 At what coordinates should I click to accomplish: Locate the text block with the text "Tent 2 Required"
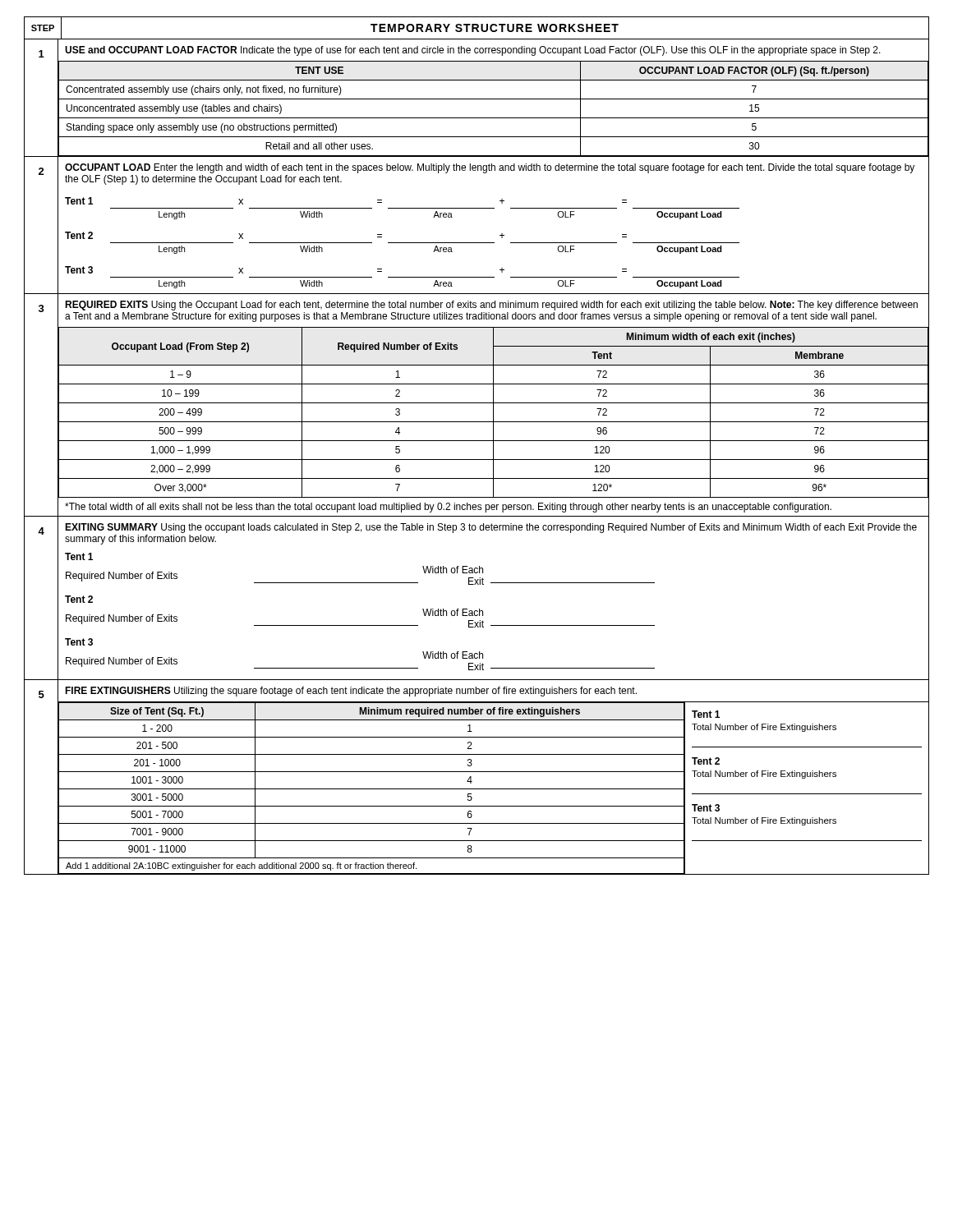pos(493,612)
